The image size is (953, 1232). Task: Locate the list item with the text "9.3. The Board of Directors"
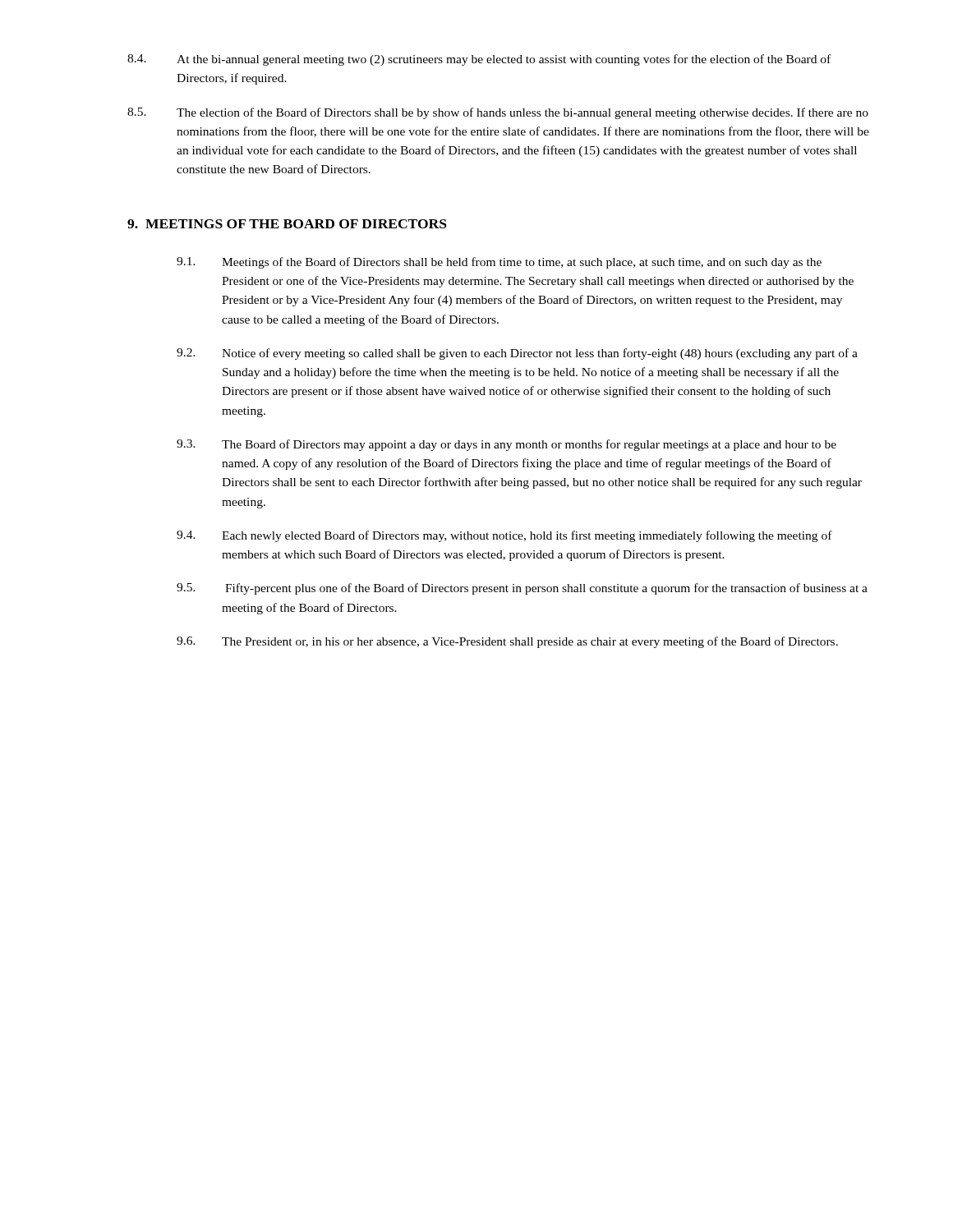(524, 473)
